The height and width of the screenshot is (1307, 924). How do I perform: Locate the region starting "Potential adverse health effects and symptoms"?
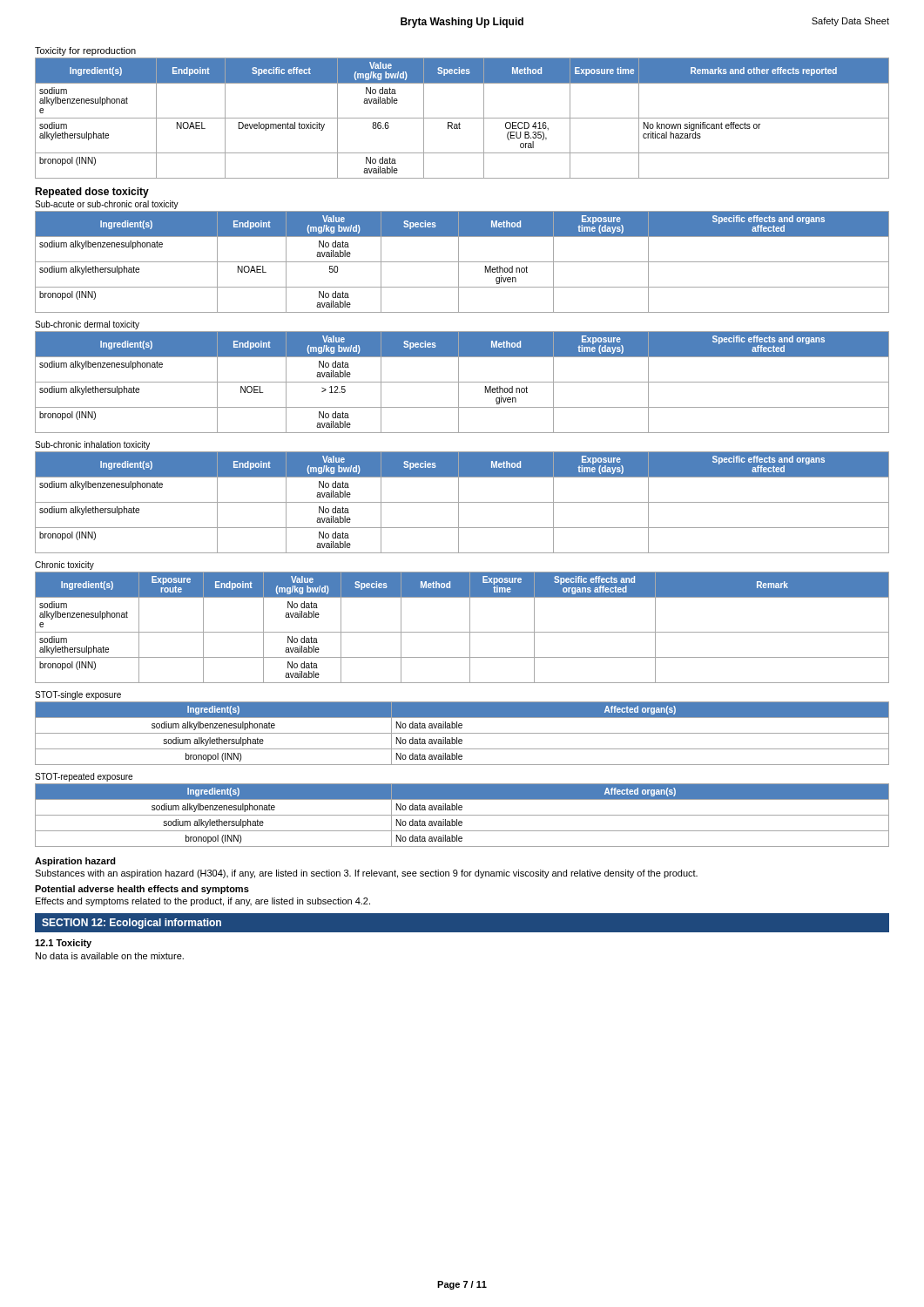coord(142,889)
